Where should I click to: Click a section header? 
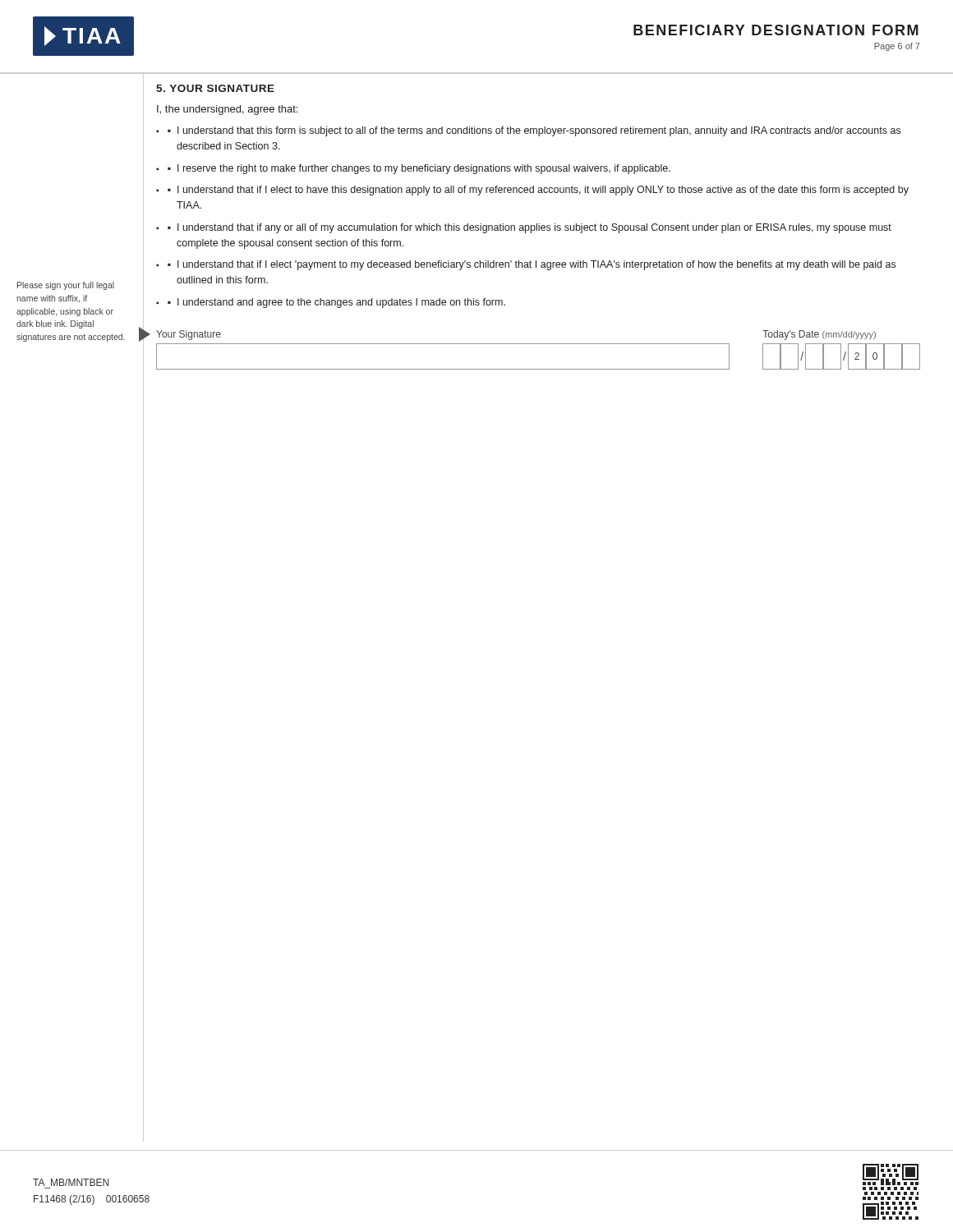pyautogui.click(x=215, y=88)
